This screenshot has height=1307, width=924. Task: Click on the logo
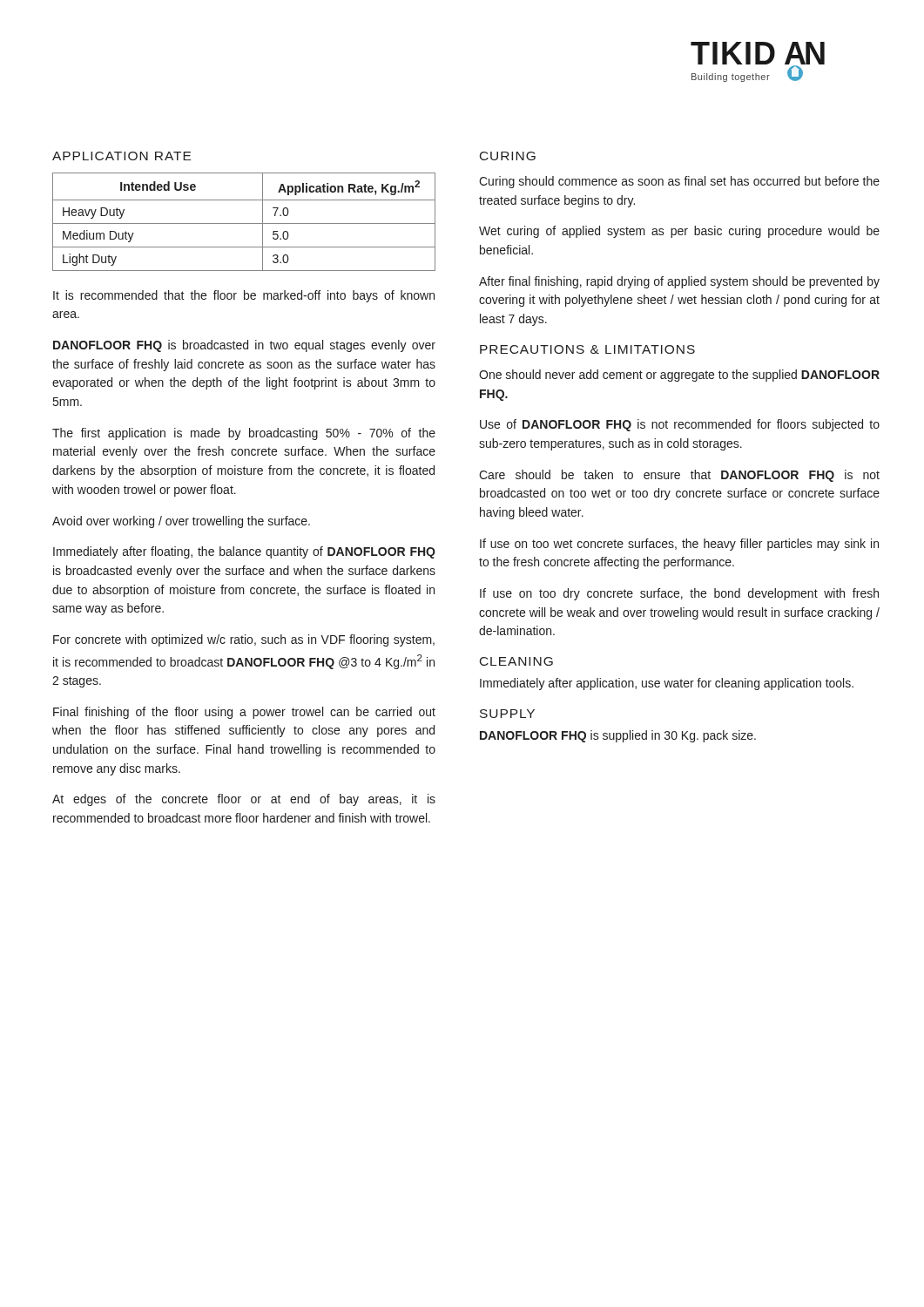click(786, 60)
